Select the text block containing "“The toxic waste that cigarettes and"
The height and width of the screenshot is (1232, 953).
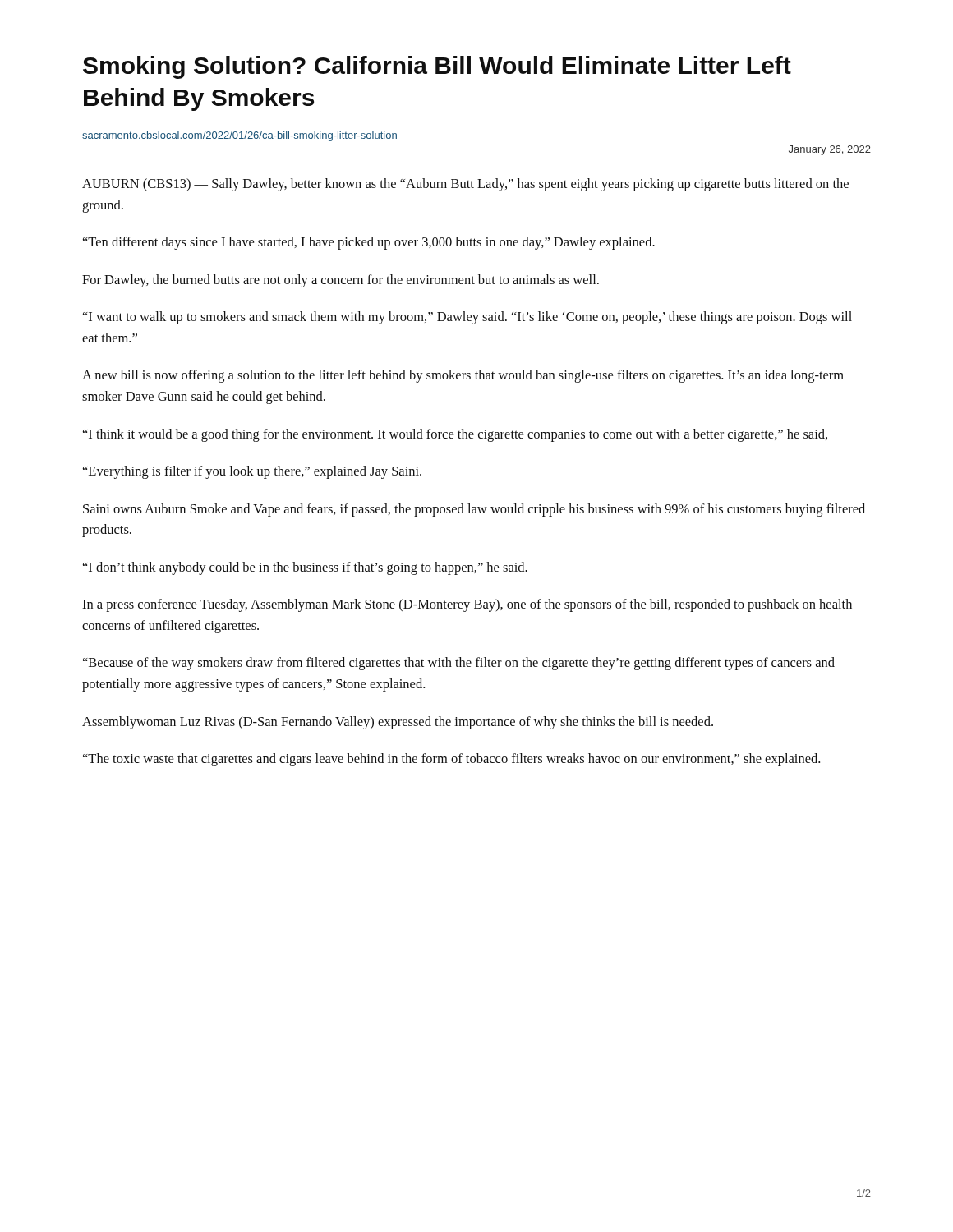[452, 759]
